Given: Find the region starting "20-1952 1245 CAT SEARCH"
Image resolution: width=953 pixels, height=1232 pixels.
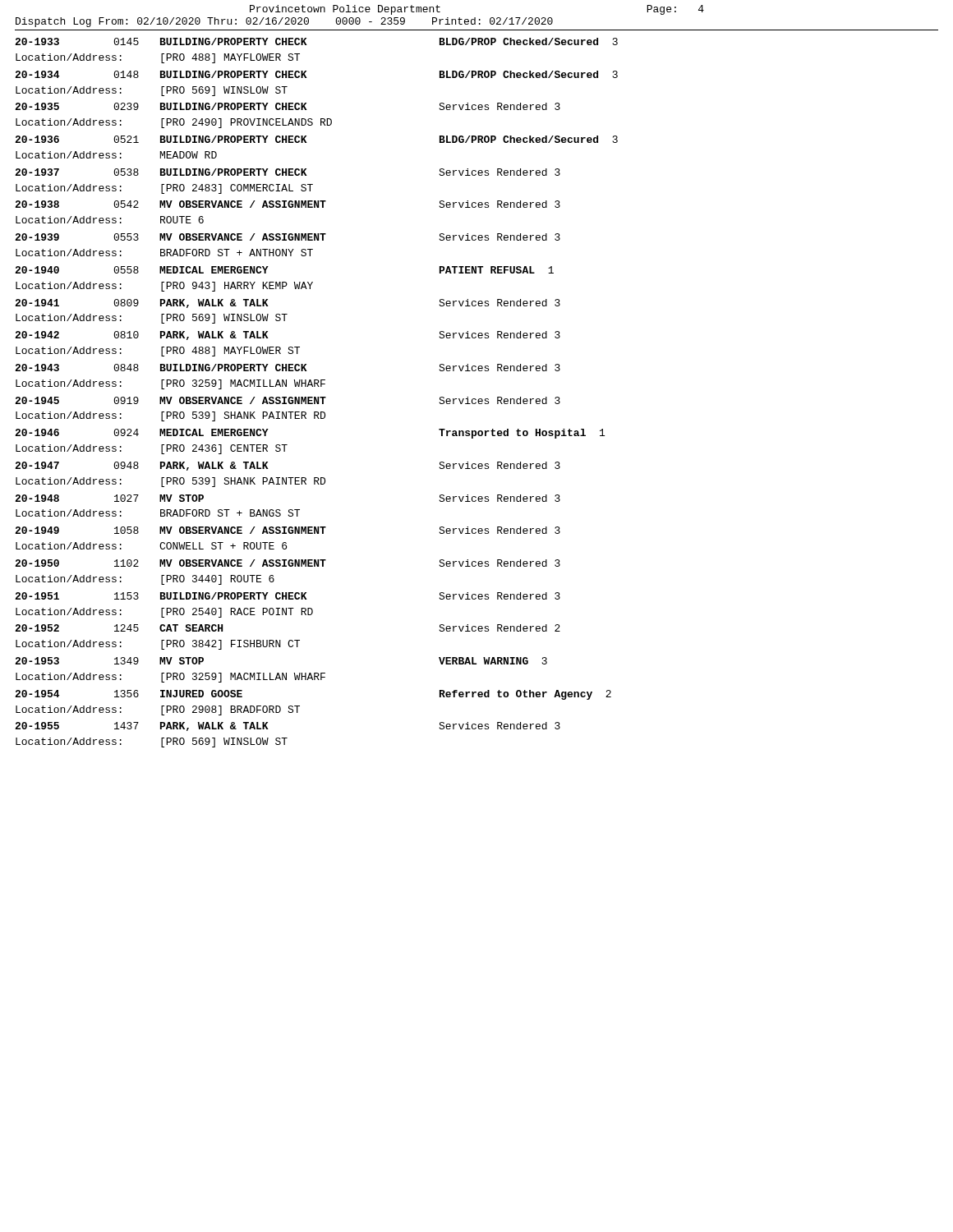Looking at the screenshot, I should (476, 637).
